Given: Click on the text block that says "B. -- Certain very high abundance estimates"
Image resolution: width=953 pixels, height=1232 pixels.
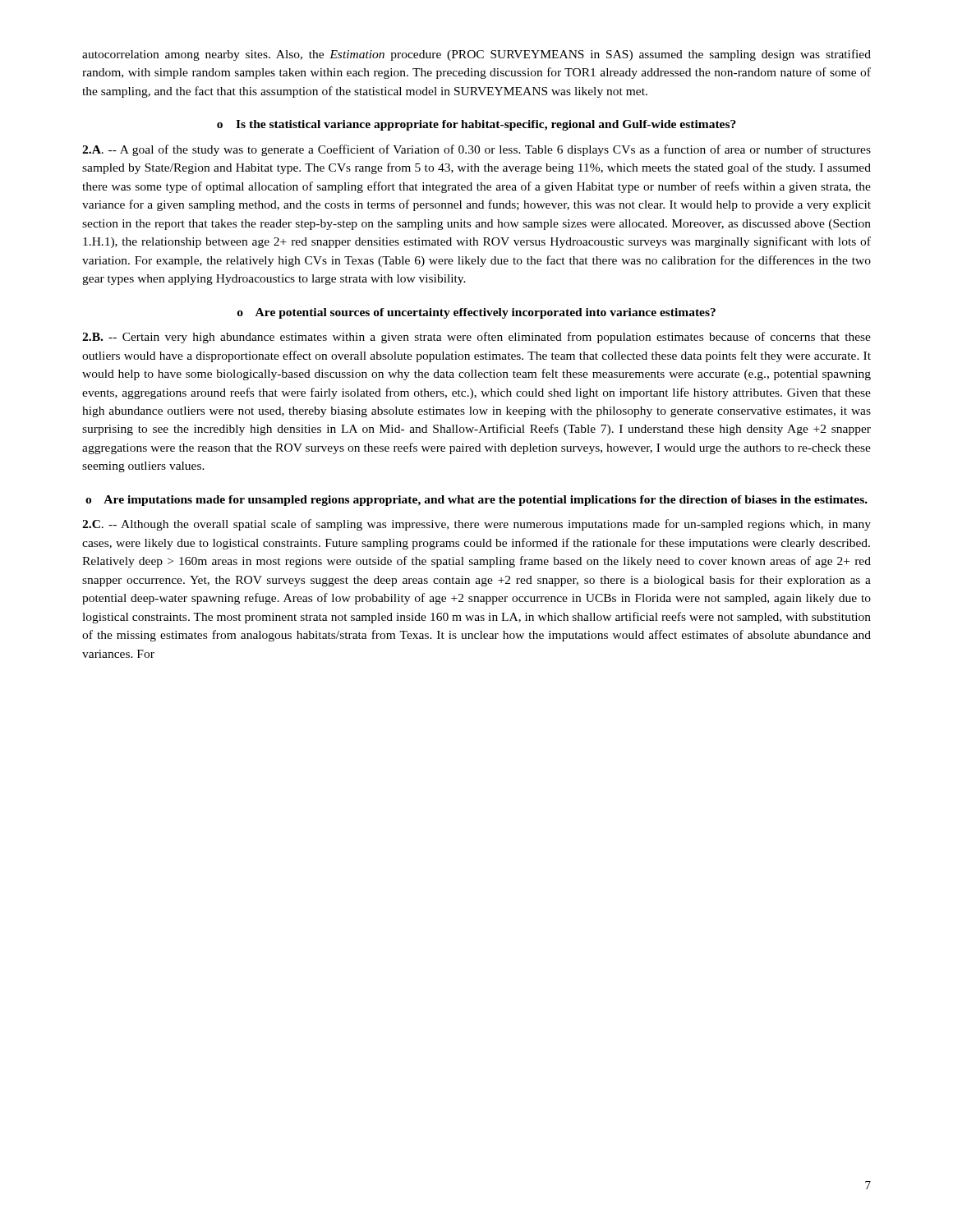Looking at the screenshot, I should point(476,402).
